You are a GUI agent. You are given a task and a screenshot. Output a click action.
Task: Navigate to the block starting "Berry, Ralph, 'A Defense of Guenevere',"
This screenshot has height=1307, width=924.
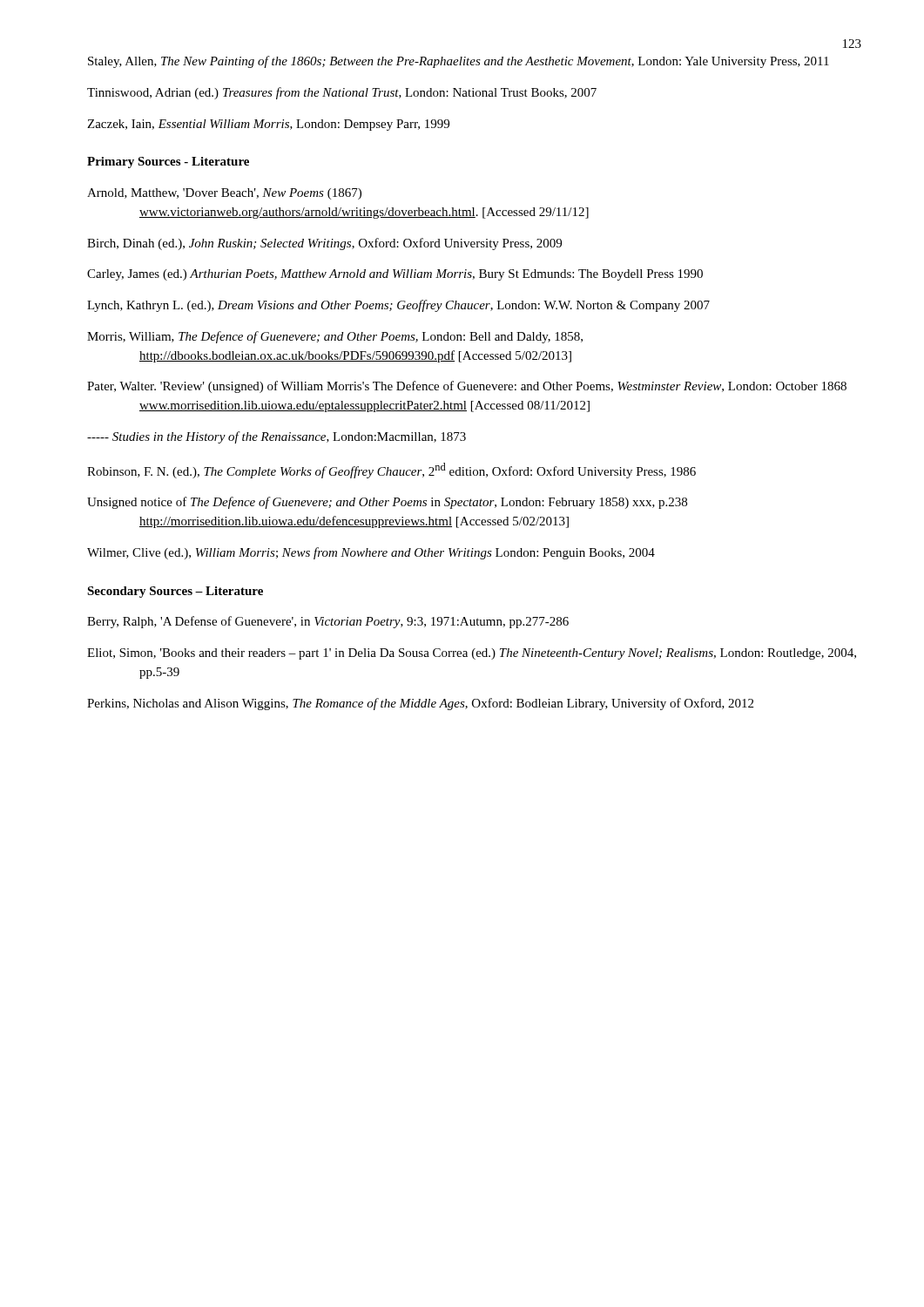(328, 621)
